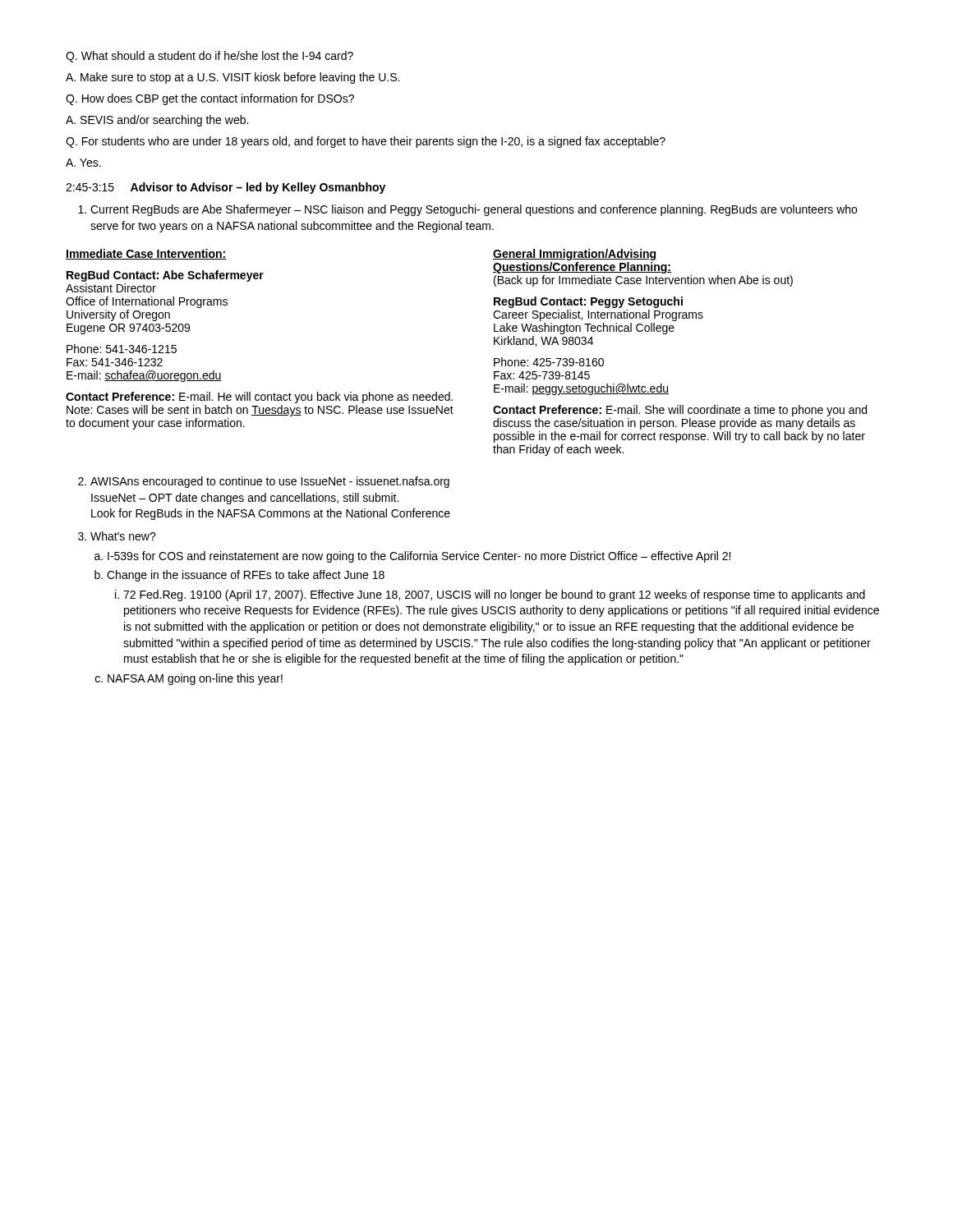This screenshot has height=1232, width=953.
Task: Point to the text block starting "RegBud Contact: Peggy"
Action: pos(598,321)
